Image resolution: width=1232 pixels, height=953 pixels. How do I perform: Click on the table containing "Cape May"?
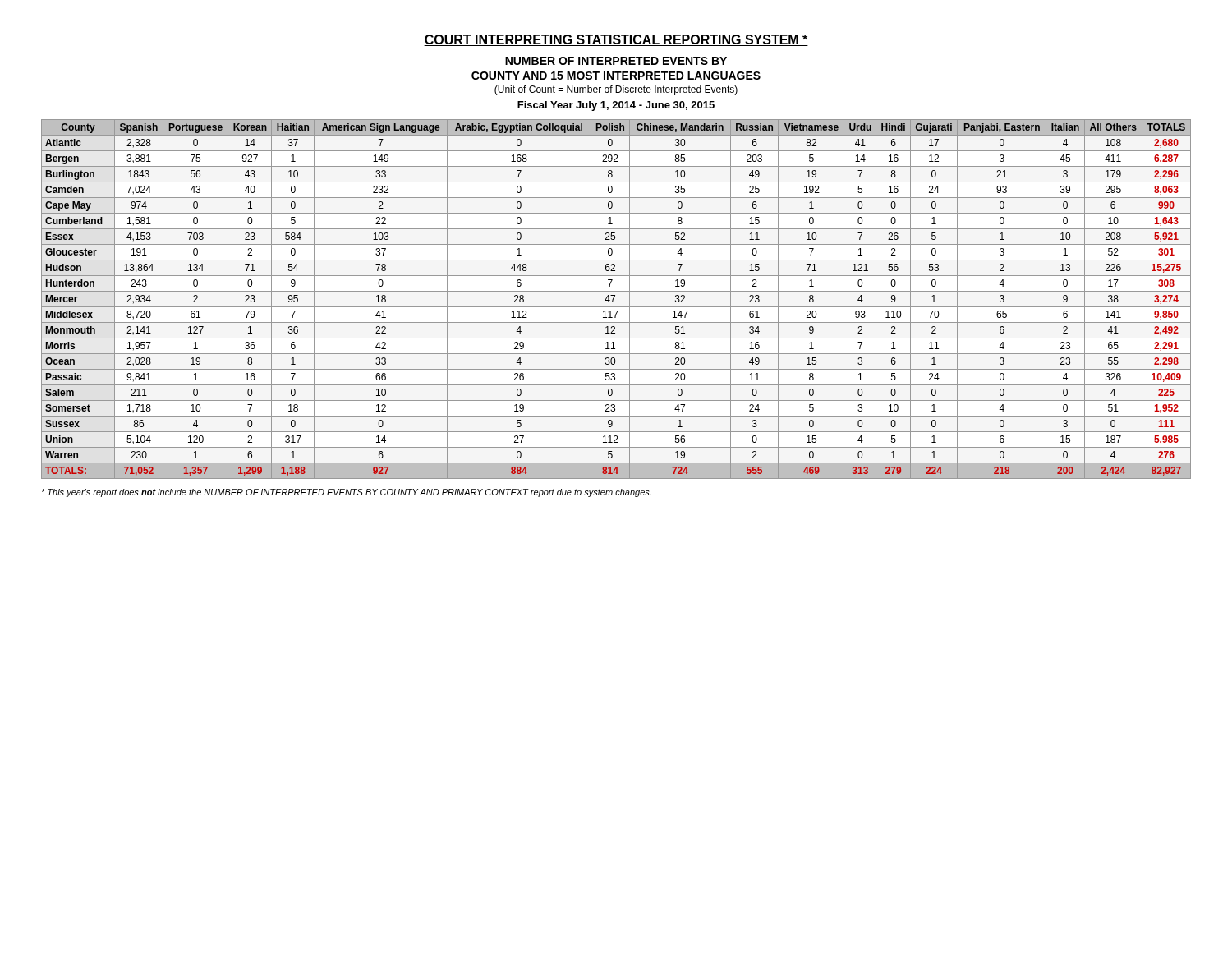click(616, 299)
